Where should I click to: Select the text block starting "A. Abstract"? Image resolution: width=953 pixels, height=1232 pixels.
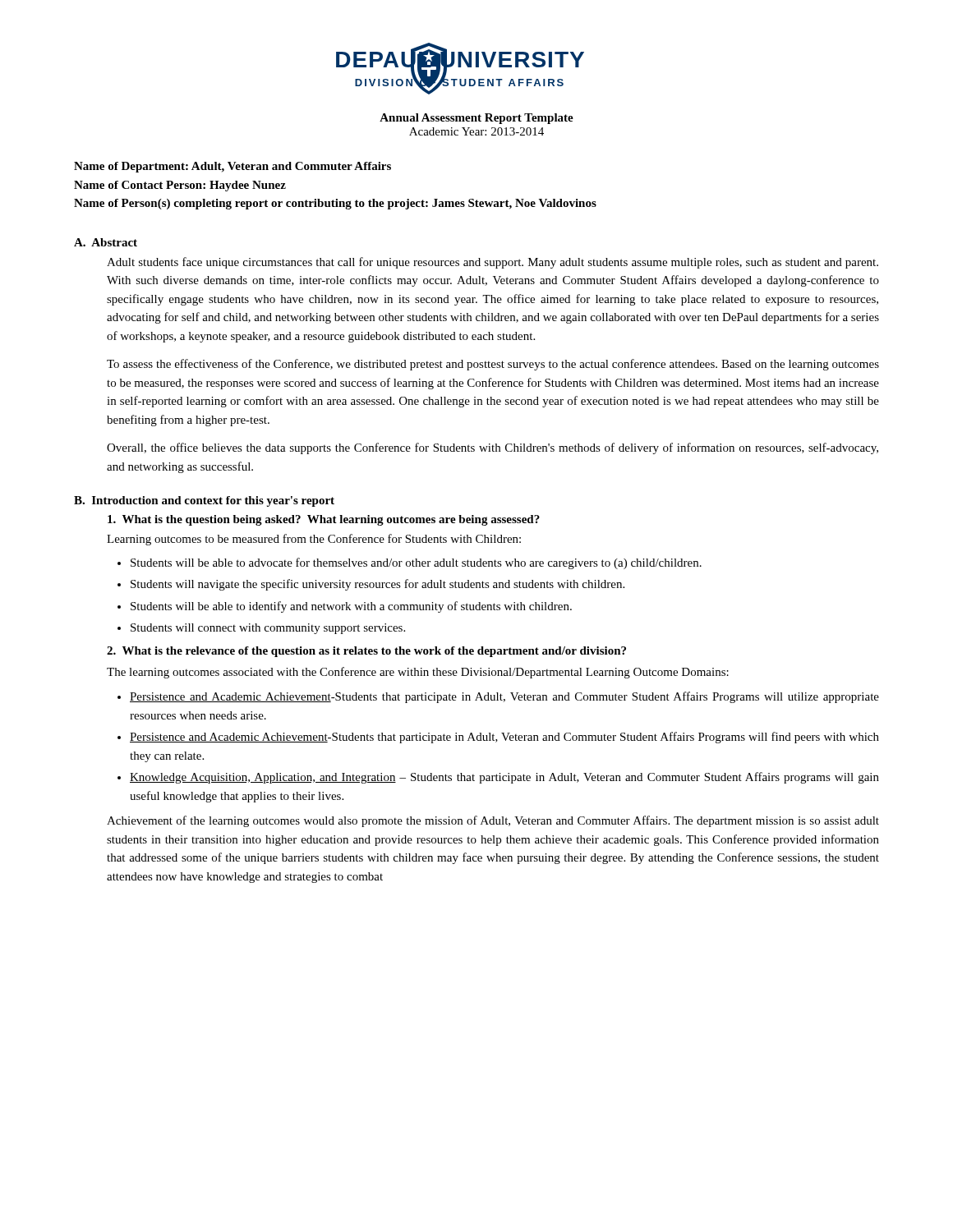[x=106, y=242]
